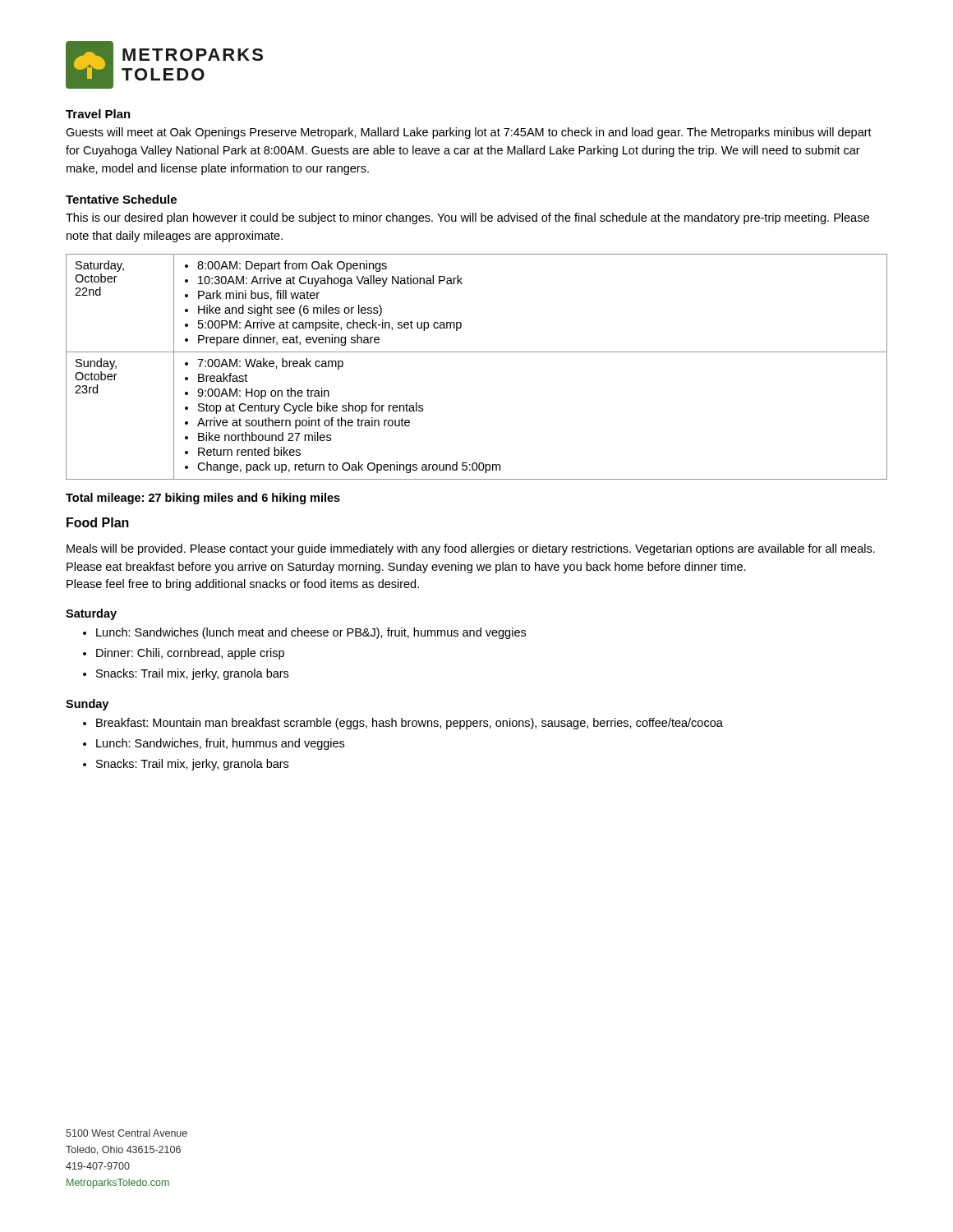953x1232 pixels.
Task: Click on the element starting "Guests will meet at"
Action: 469,150
